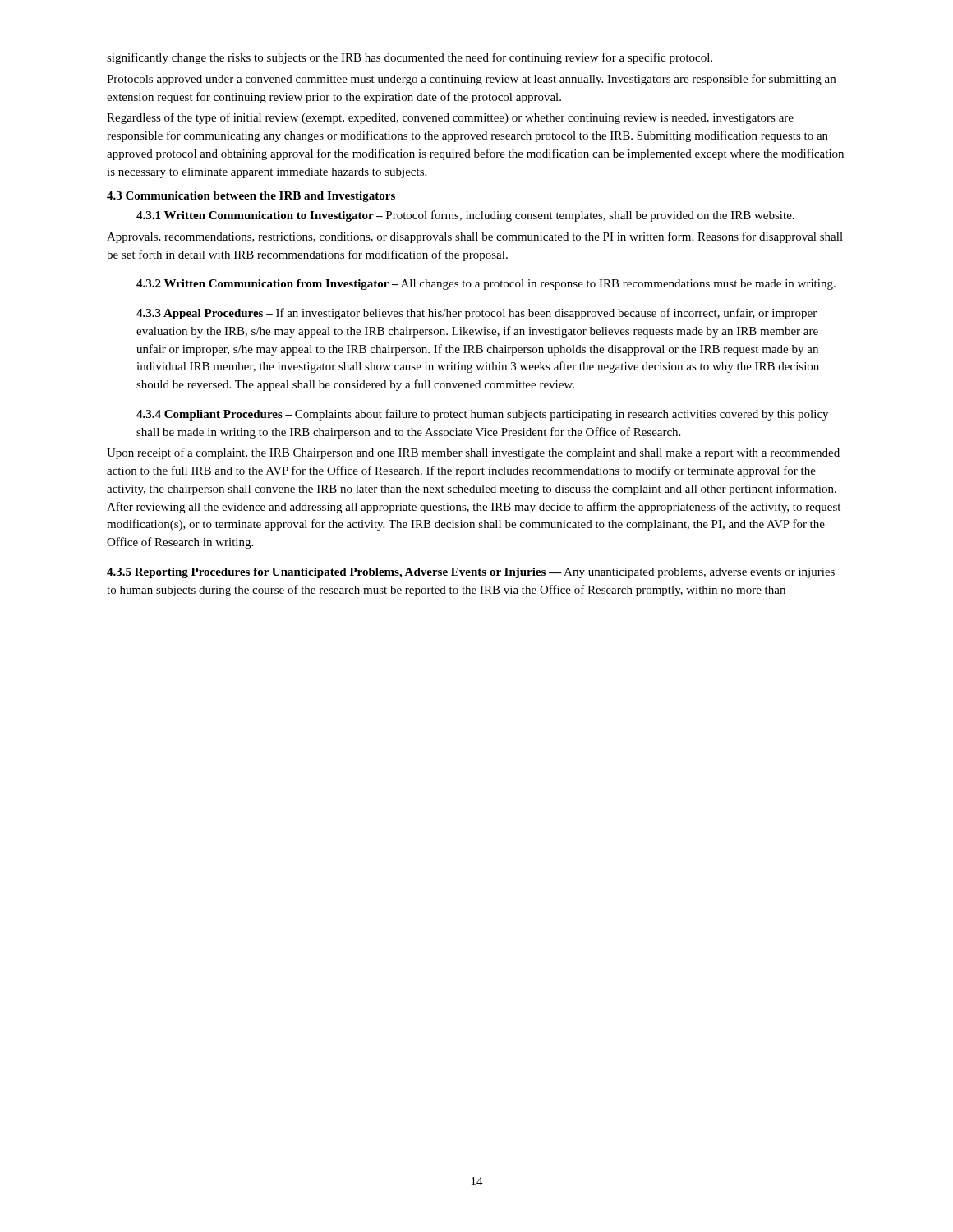Locate the region starting "3.5 Reporting Procedures"

[x=476, y=581]
